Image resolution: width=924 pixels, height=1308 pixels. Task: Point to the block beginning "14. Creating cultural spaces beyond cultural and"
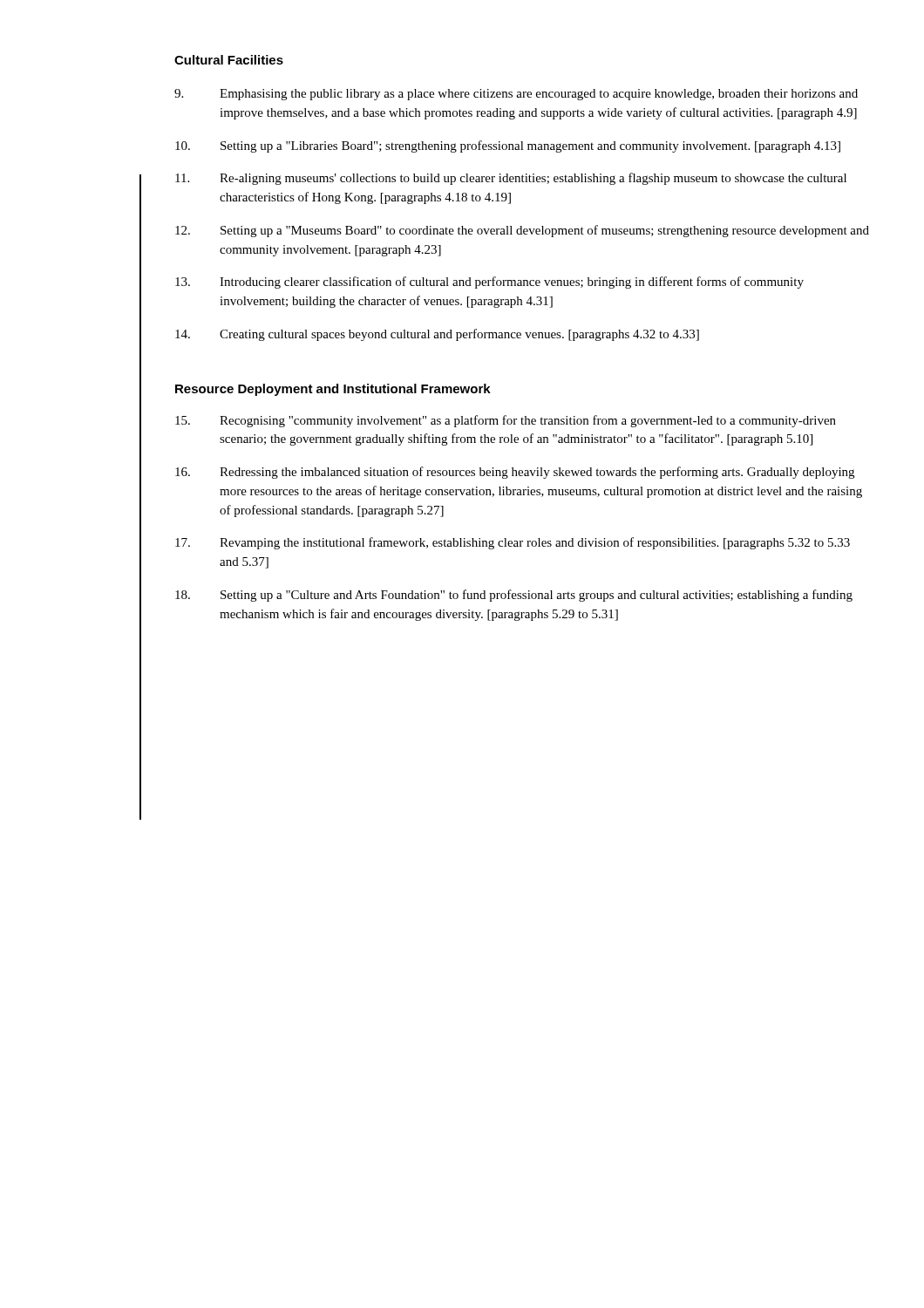(x=523, y=335)
